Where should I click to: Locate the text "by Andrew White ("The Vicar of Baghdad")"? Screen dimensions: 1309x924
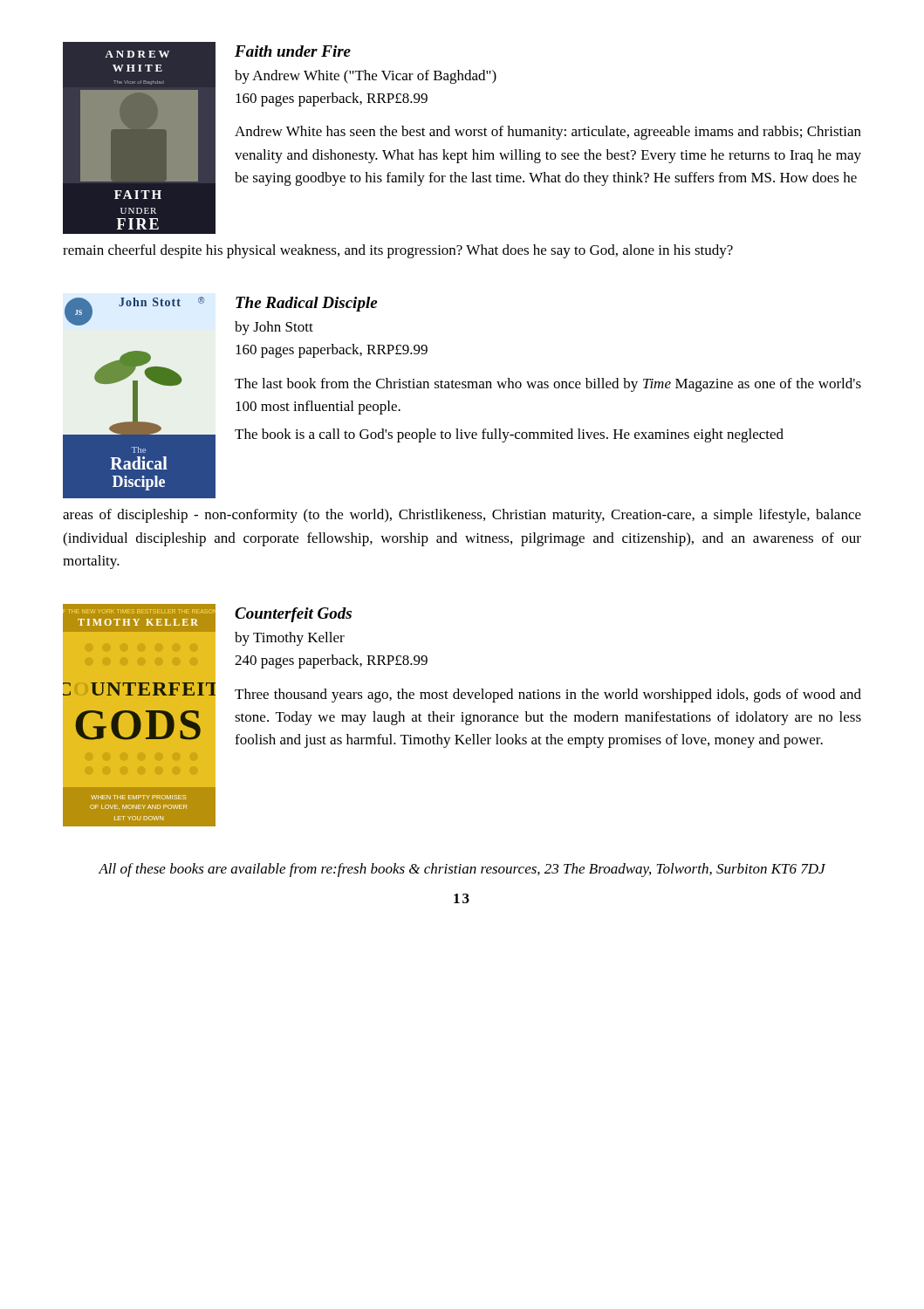366,75
